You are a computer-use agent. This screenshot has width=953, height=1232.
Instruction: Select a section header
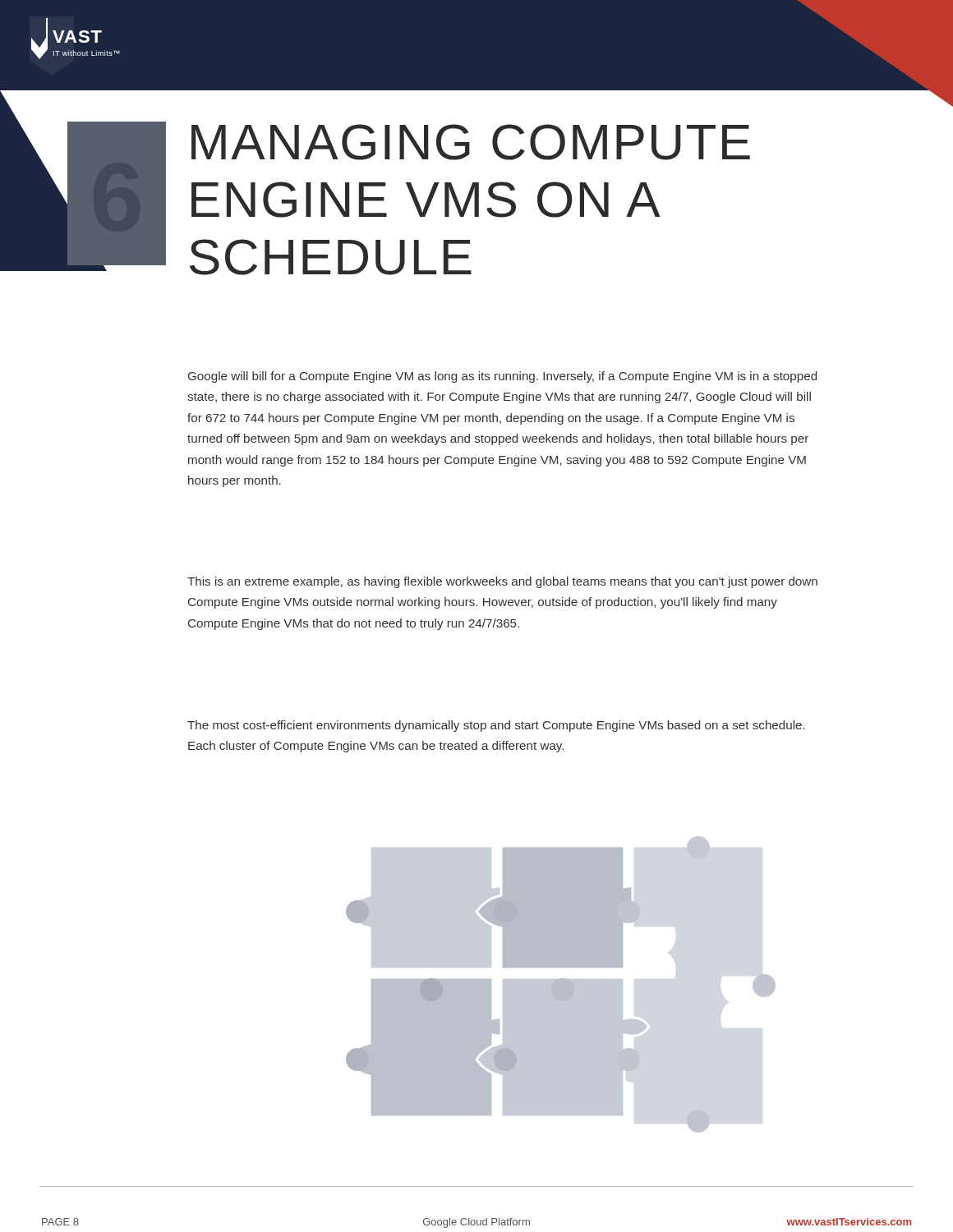pos(117,196)
